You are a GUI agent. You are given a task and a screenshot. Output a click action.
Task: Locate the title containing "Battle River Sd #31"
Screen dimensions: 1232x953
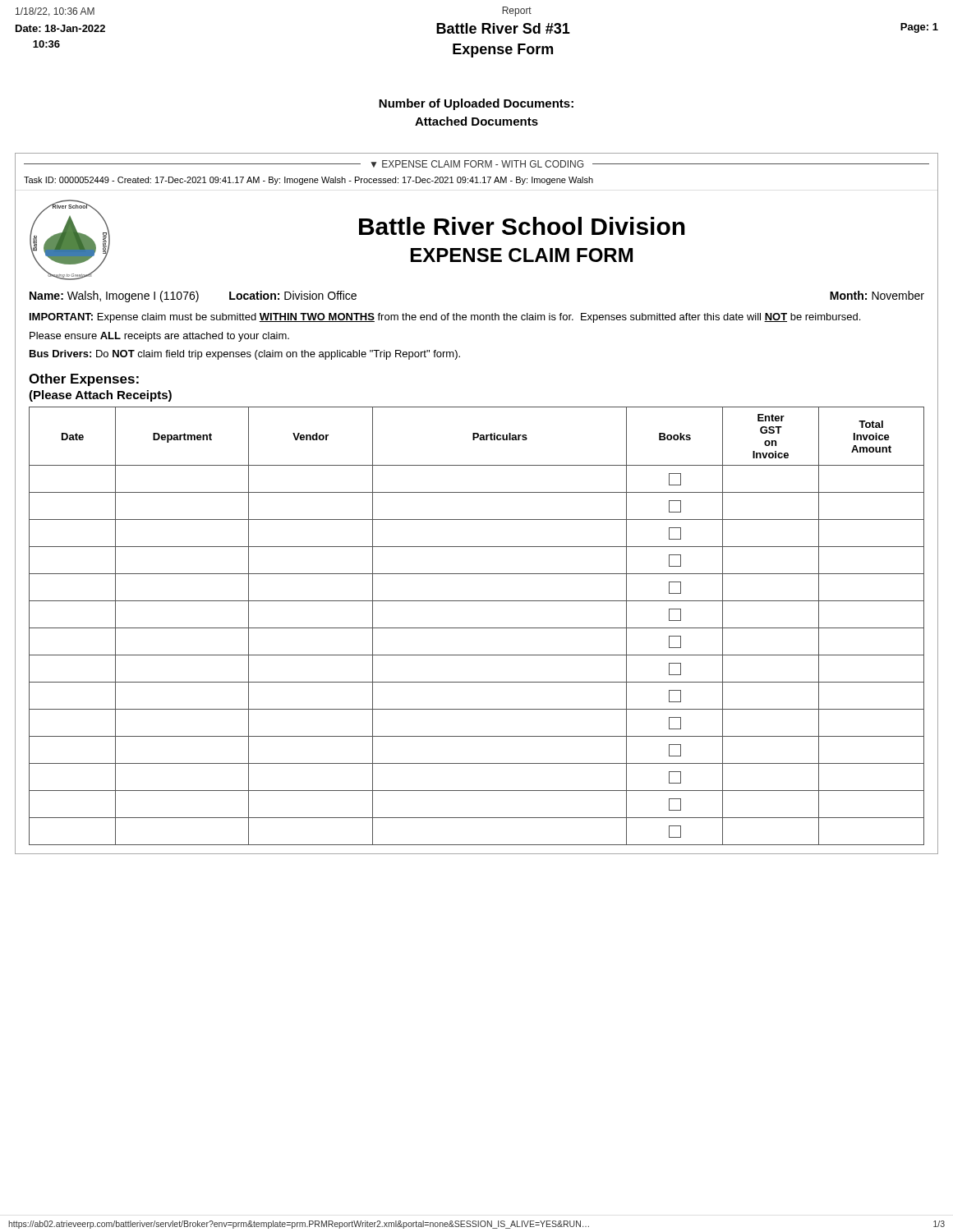pos(503,29)
